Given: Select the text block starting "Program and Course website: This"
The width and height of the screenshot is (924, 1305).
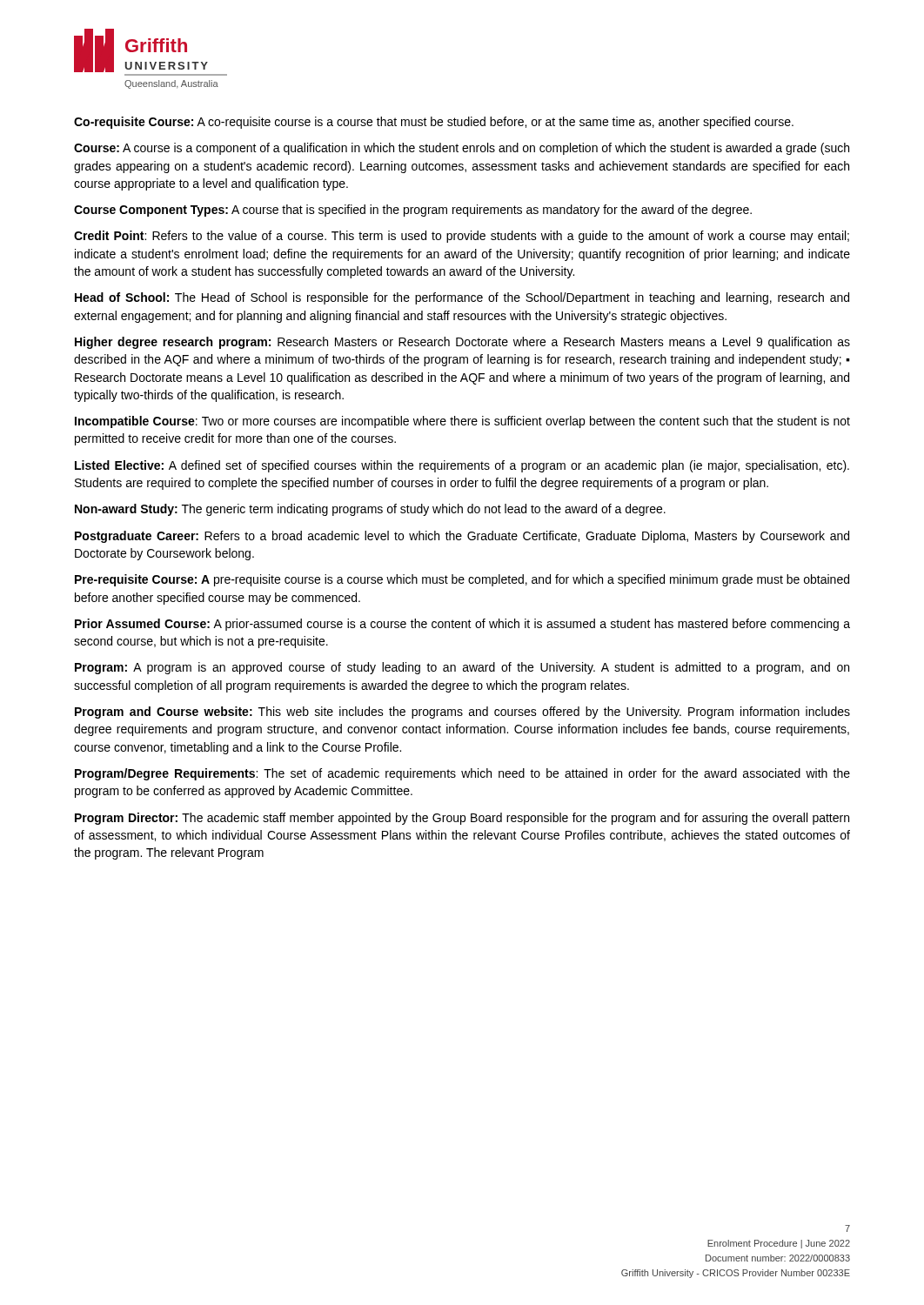Looking at the screenshot, I should (462, 729).
